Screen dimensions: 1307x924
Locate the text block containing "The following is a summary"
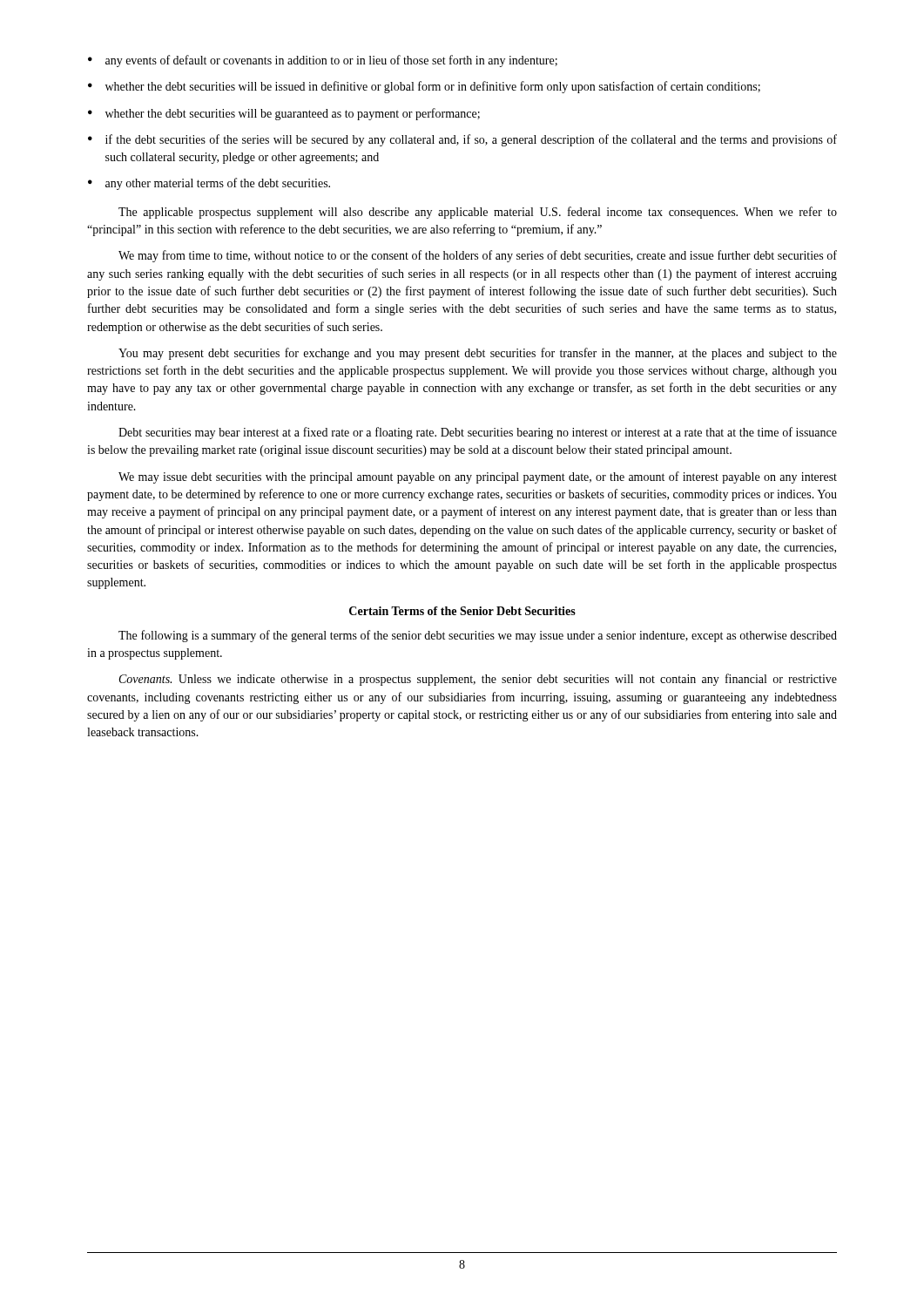[462, 644]
